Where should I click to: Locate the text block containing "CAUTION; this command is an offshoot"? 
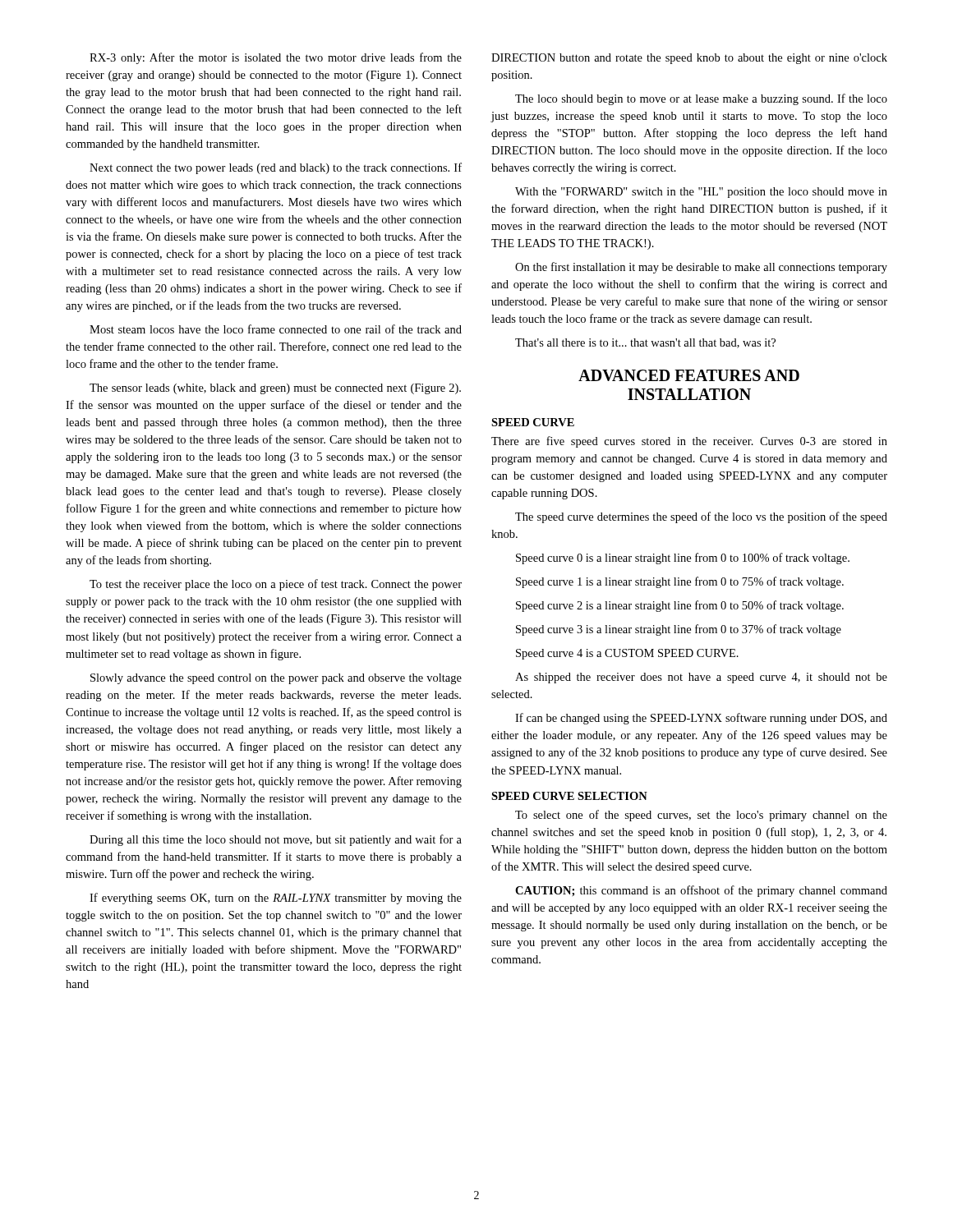pyautogui.click(x=689, y=925)
